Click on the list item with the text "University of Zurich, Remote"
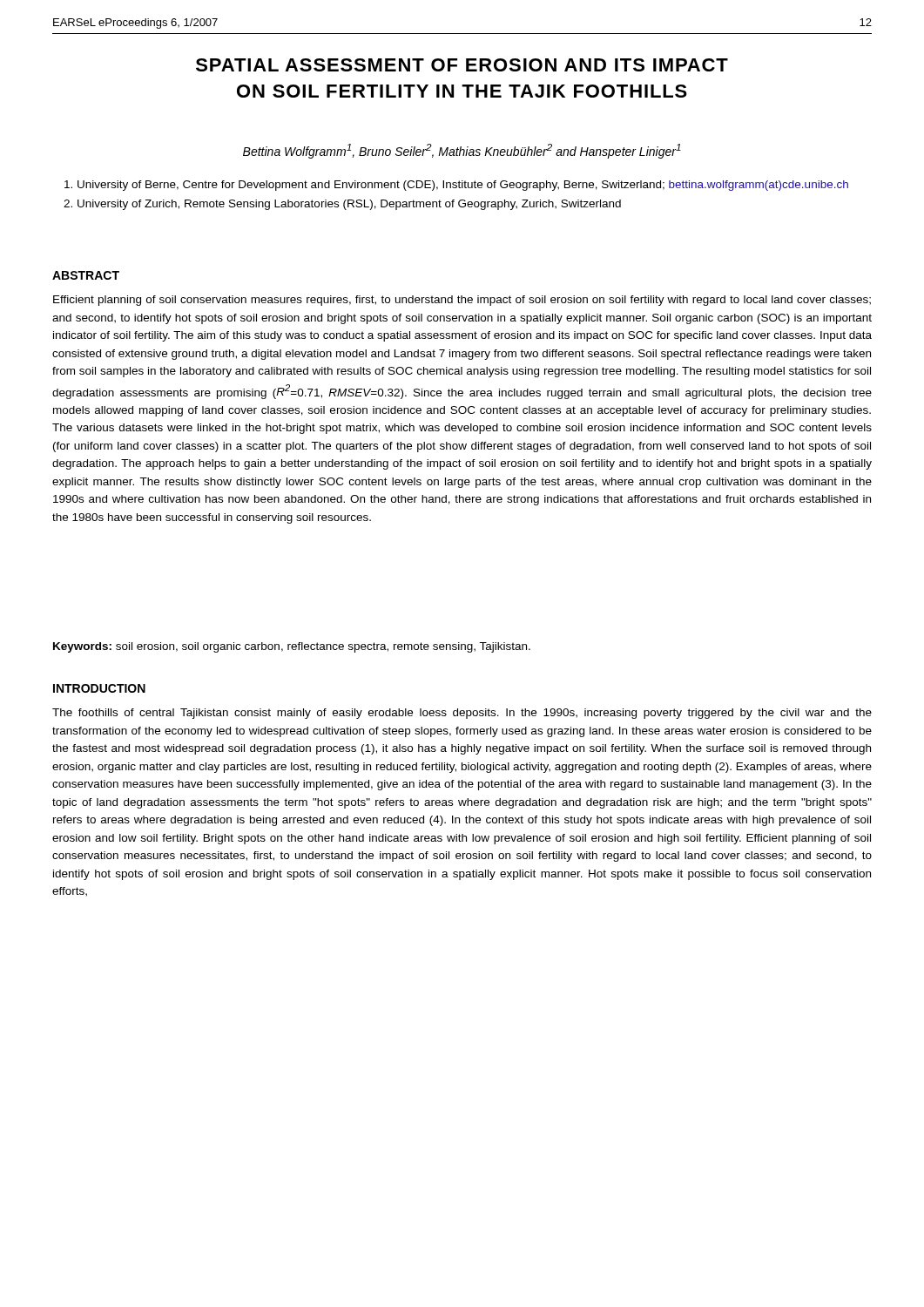The image size is (924, 1307). click(x=349, y=203)
